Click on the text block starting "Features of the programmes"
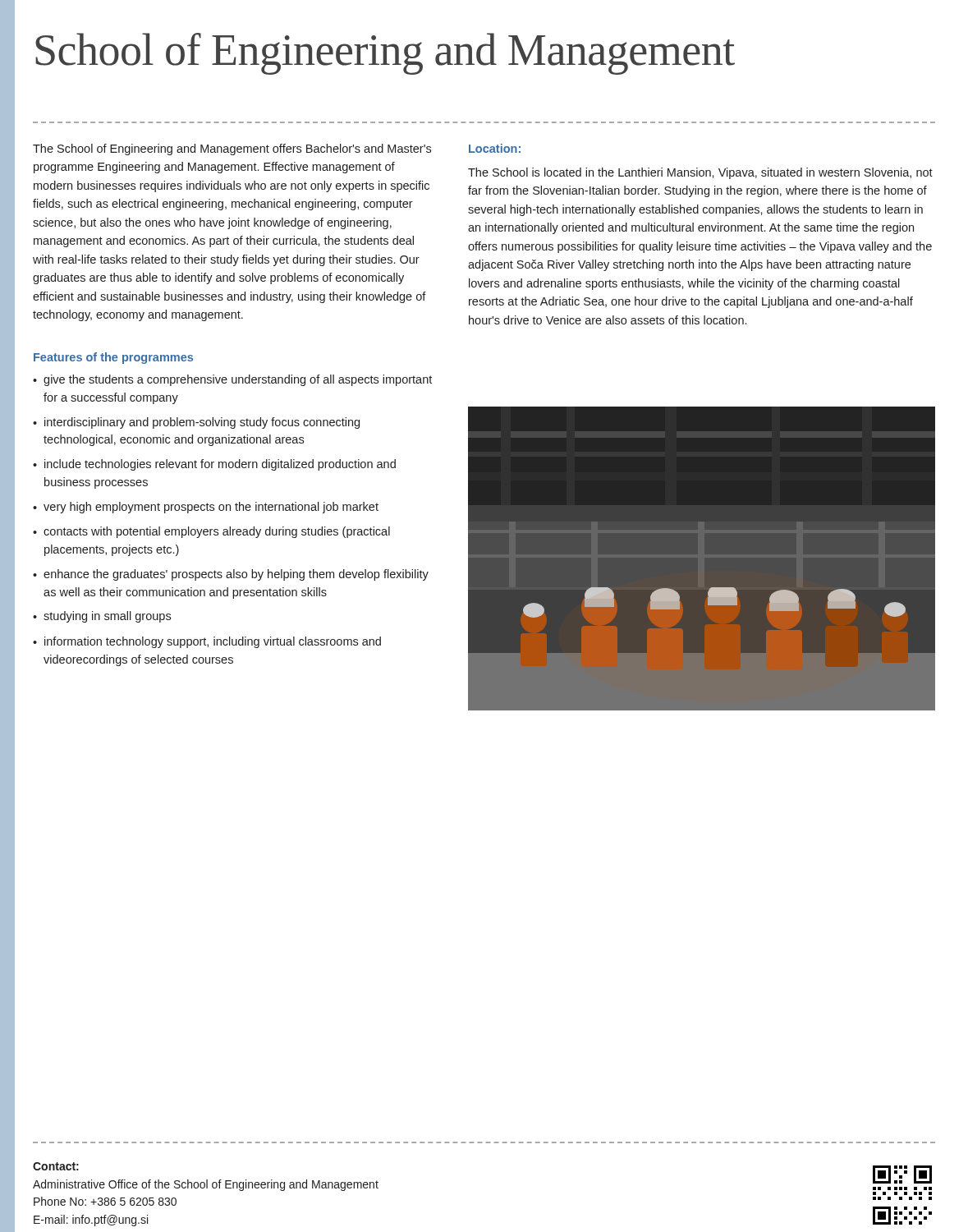This screenshot has width=968, height=1232. click(113, 357)
